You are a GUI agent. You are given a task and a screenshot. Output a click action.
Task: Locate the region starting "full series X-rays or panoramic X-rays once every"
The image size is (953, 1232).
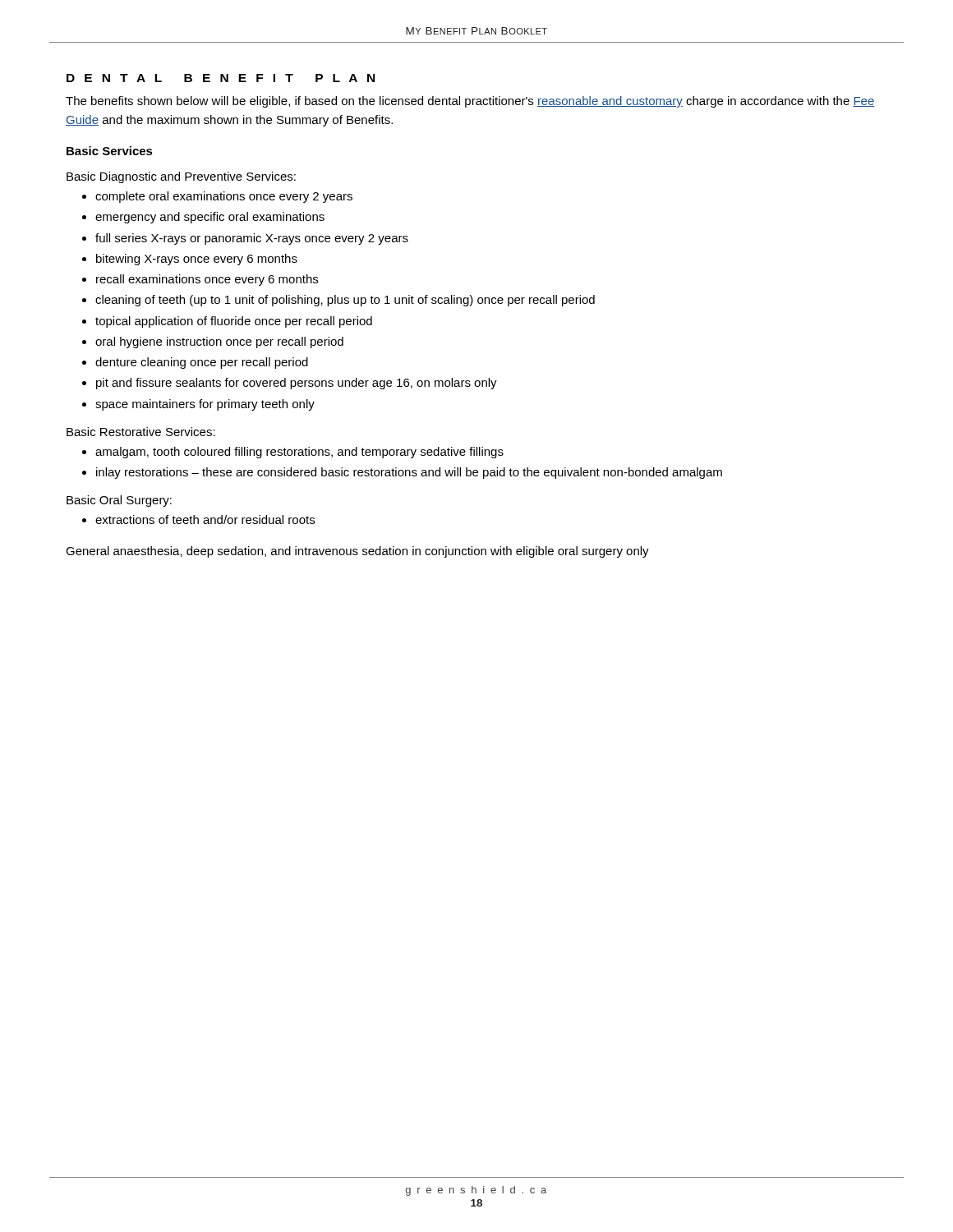pos(252,239)
